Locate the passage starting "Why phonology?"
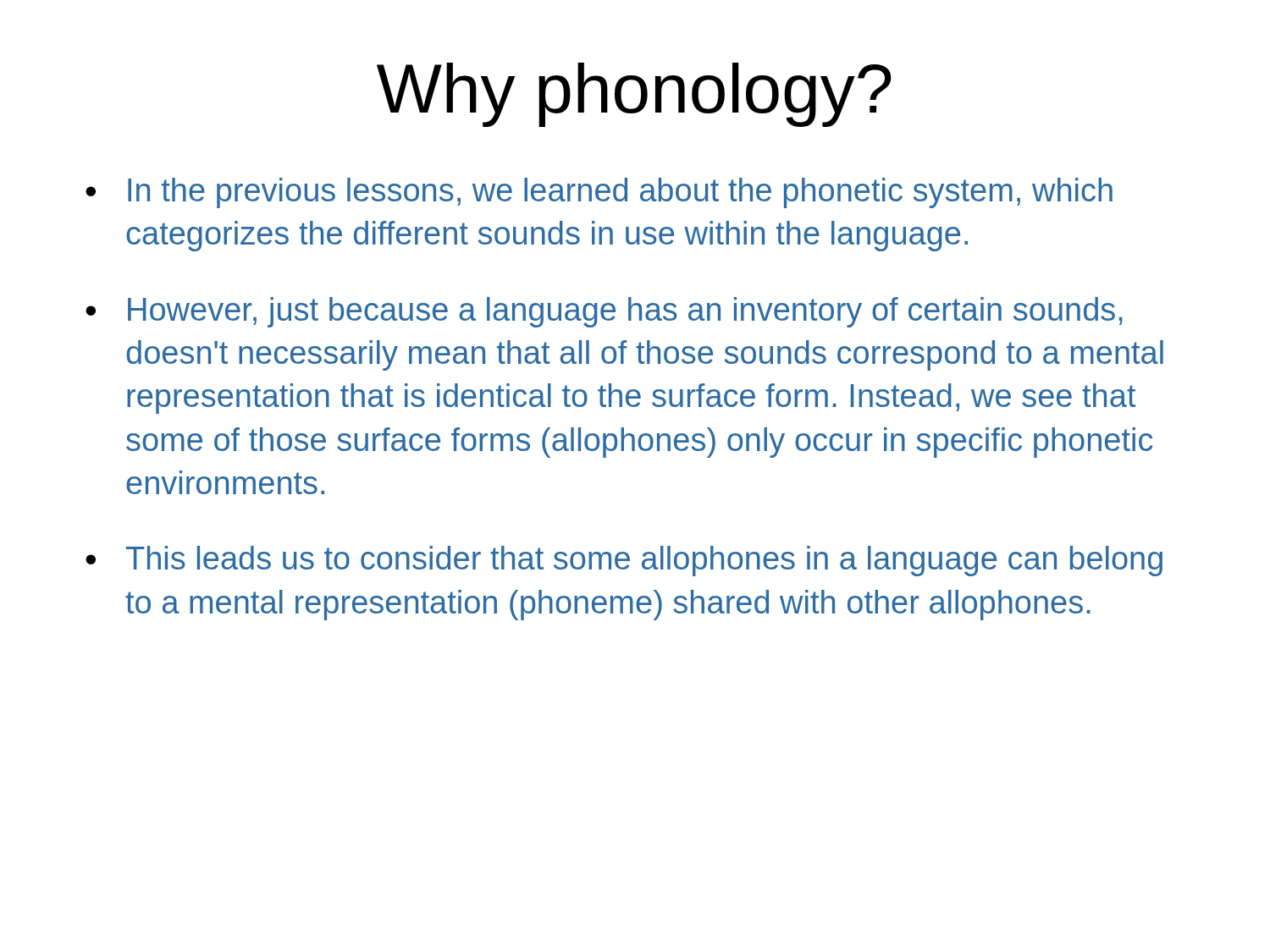The image size is (1270, 952). point(635,89)
